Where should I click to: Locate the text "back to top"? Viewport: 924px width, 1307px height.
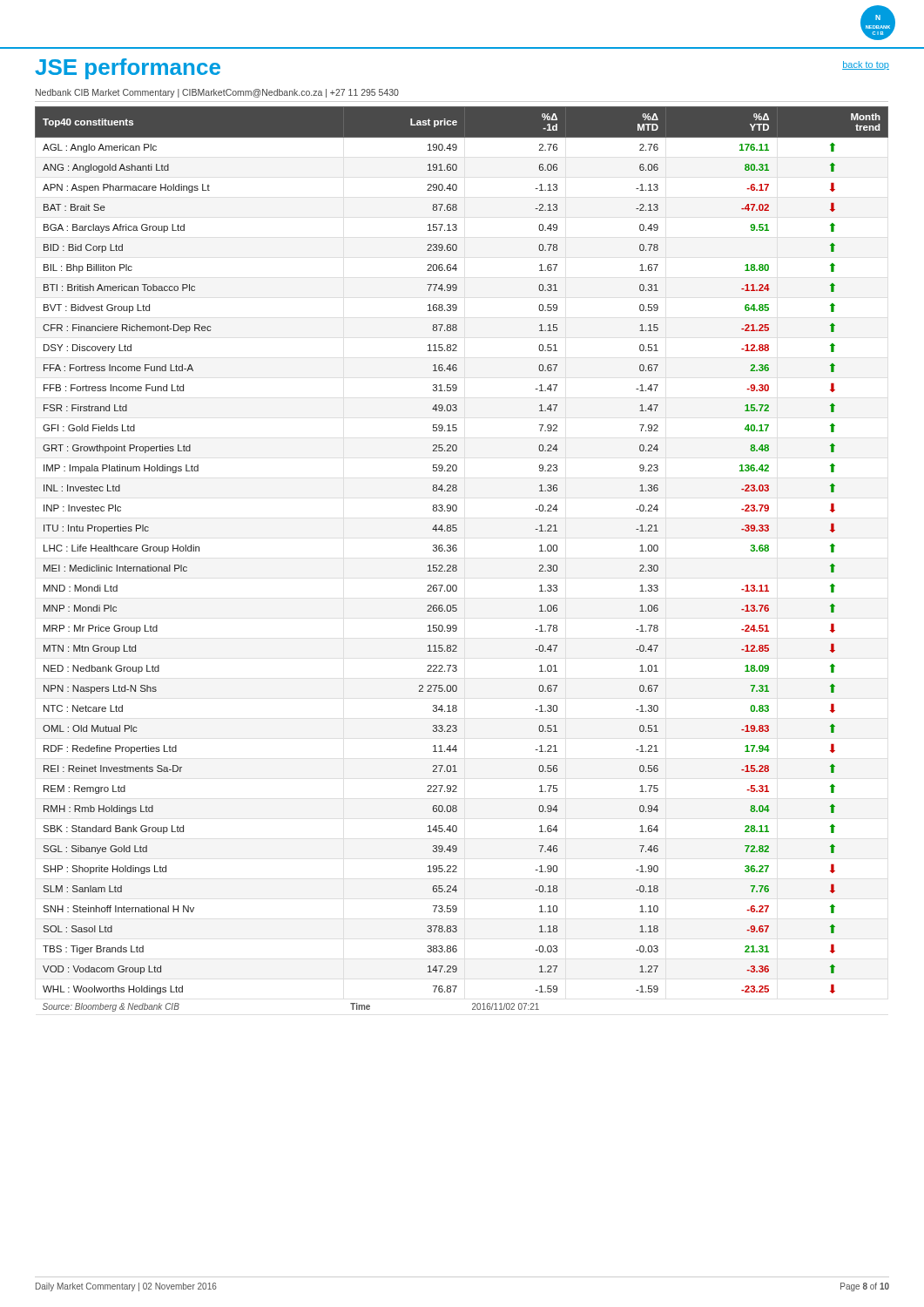point(866,64)
